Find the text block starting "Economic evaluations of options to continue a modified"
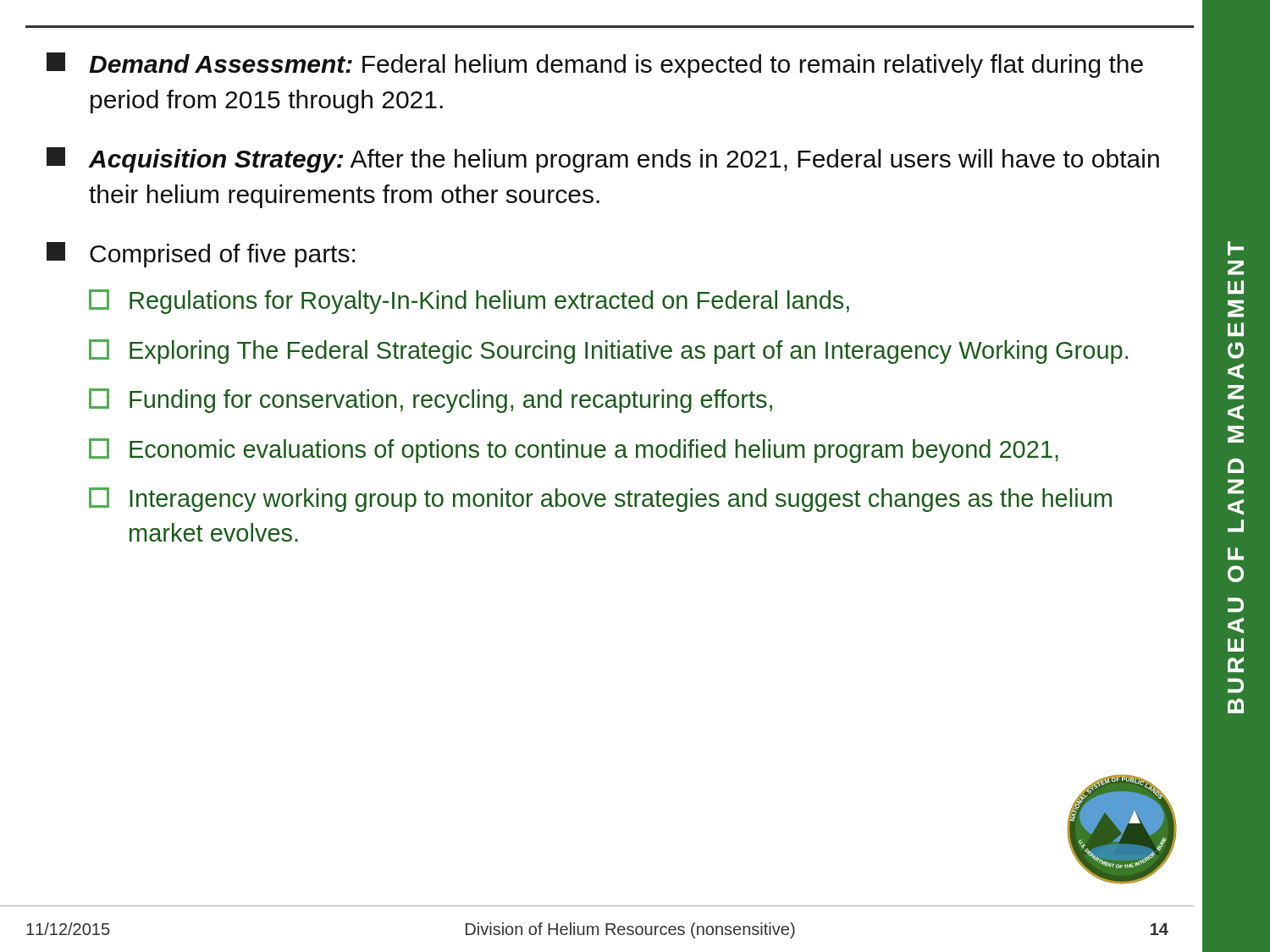 pyautogui.click(x=629, y=449)
